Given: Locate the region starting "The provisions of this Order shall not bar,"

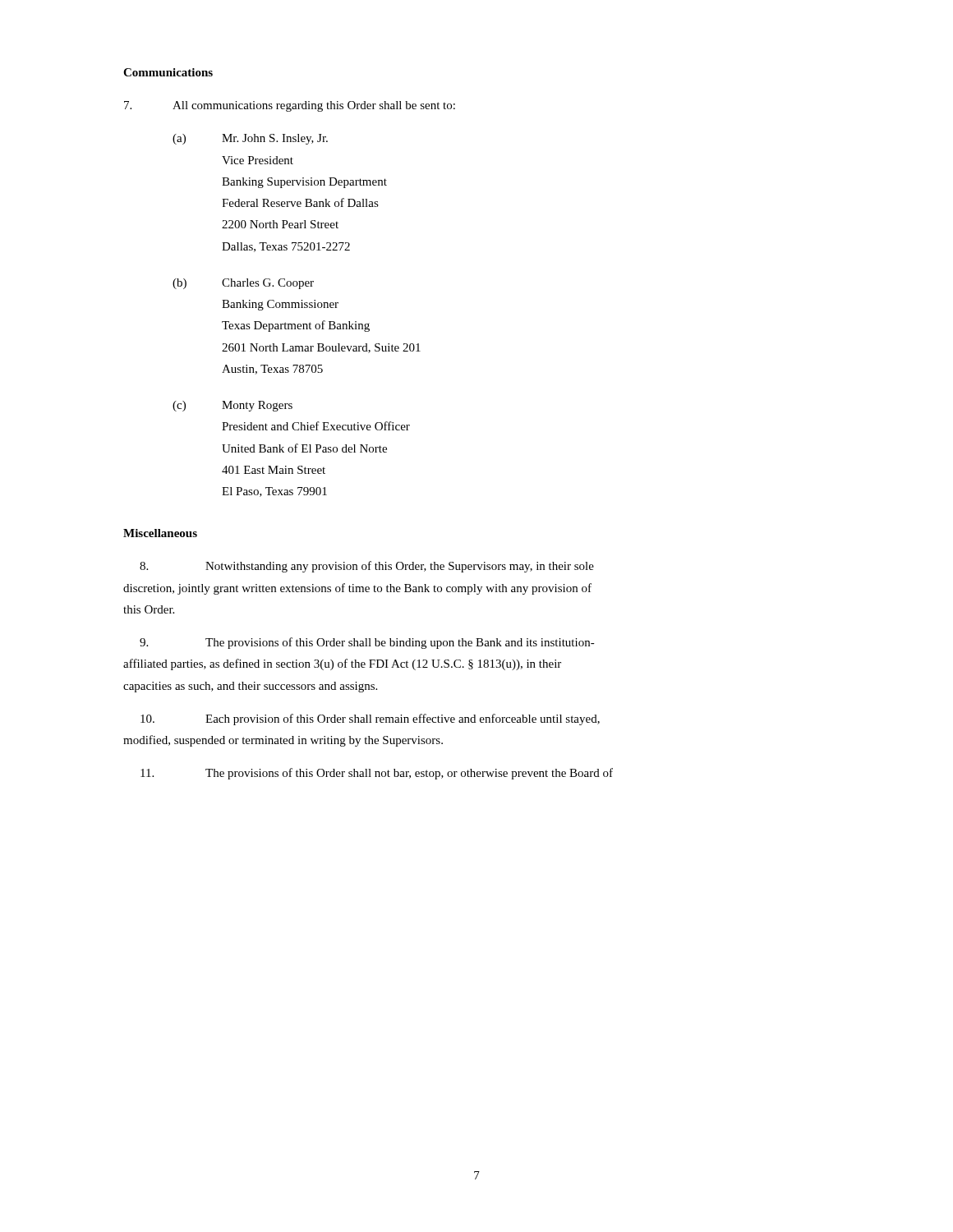Looking at the screenshot, I should point(476,773).
